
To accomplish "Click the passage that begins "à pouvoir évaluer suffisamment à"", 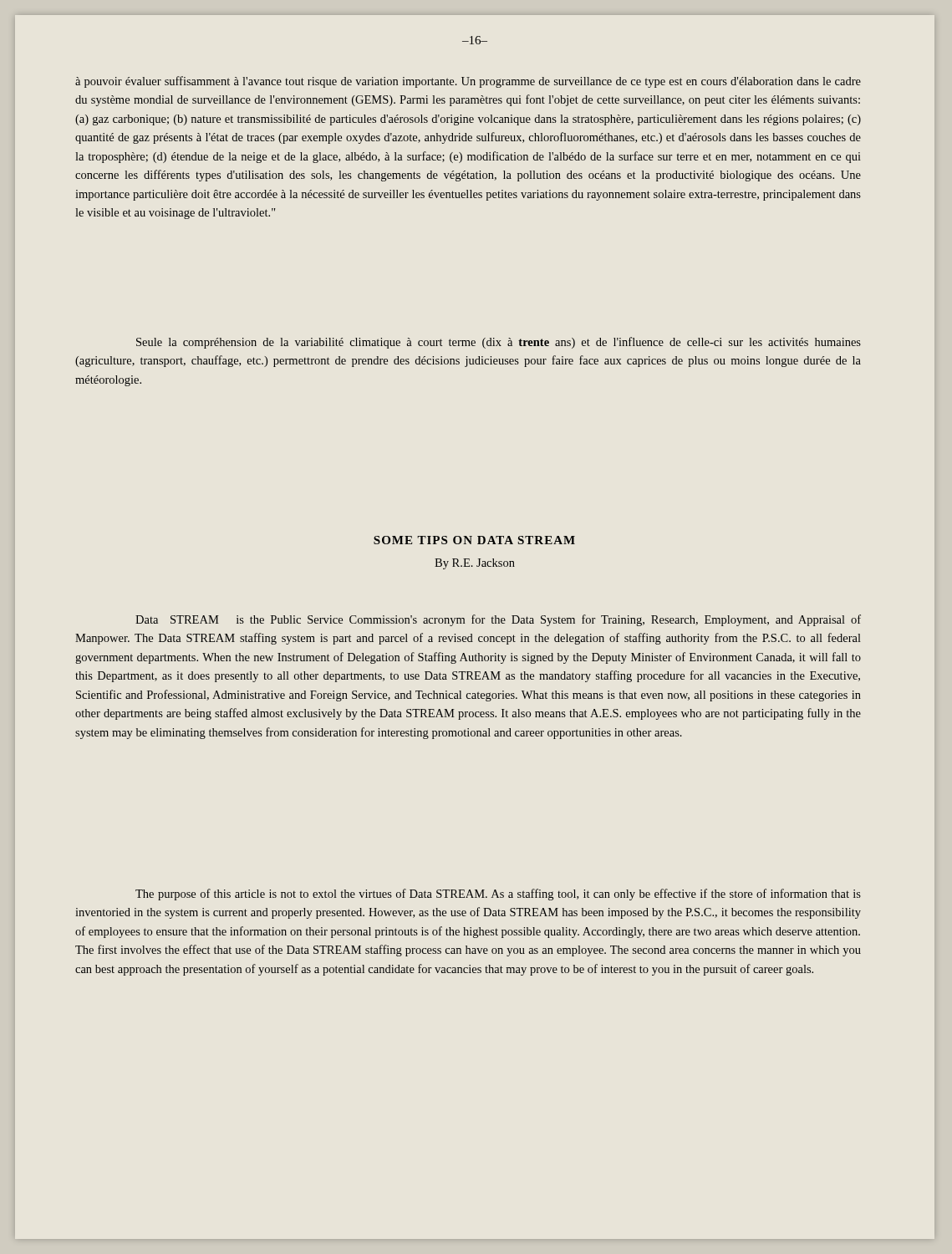I will coord(468,147).
